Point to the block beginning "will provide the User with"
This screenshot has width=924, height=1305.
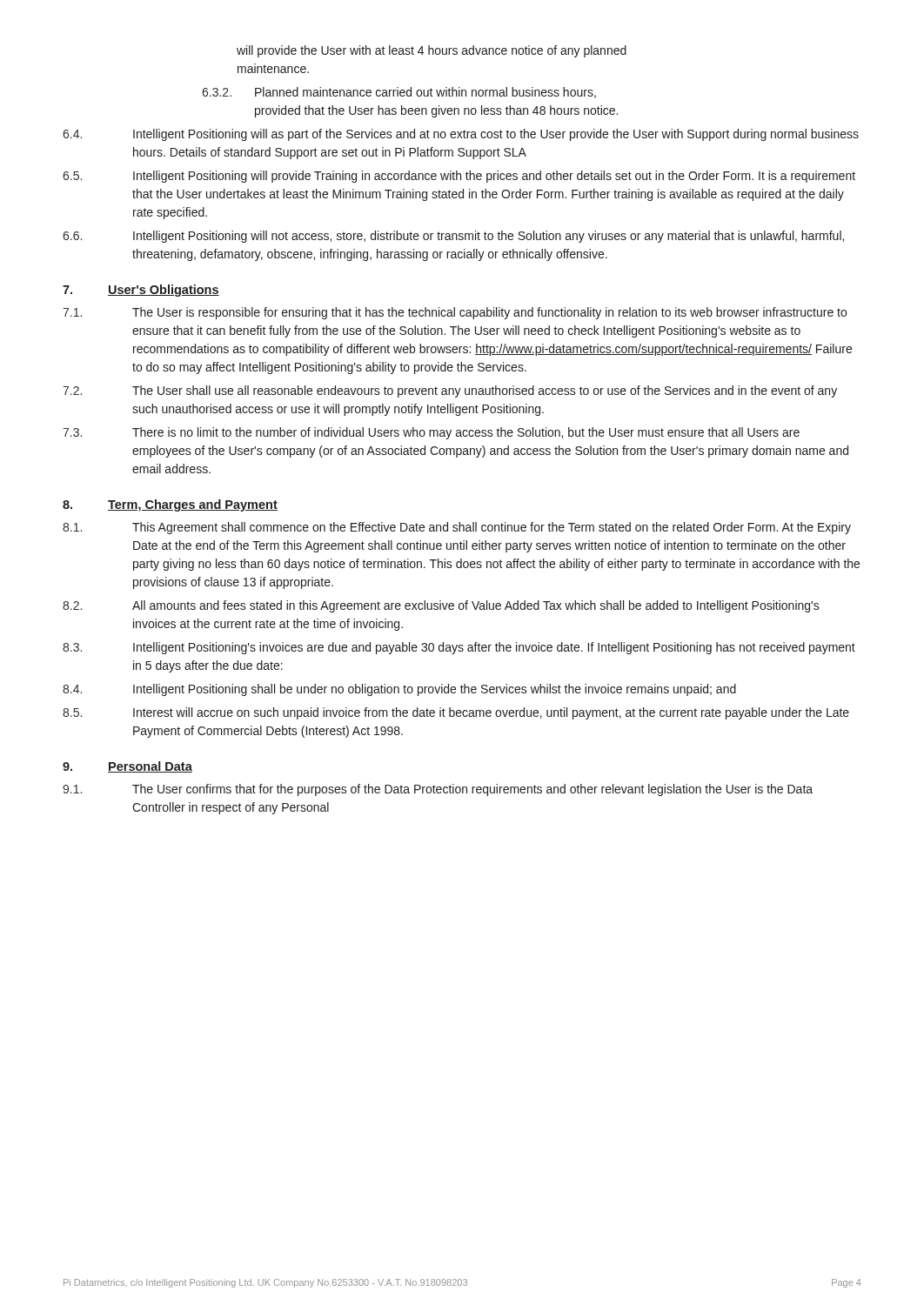click(432, 60)
